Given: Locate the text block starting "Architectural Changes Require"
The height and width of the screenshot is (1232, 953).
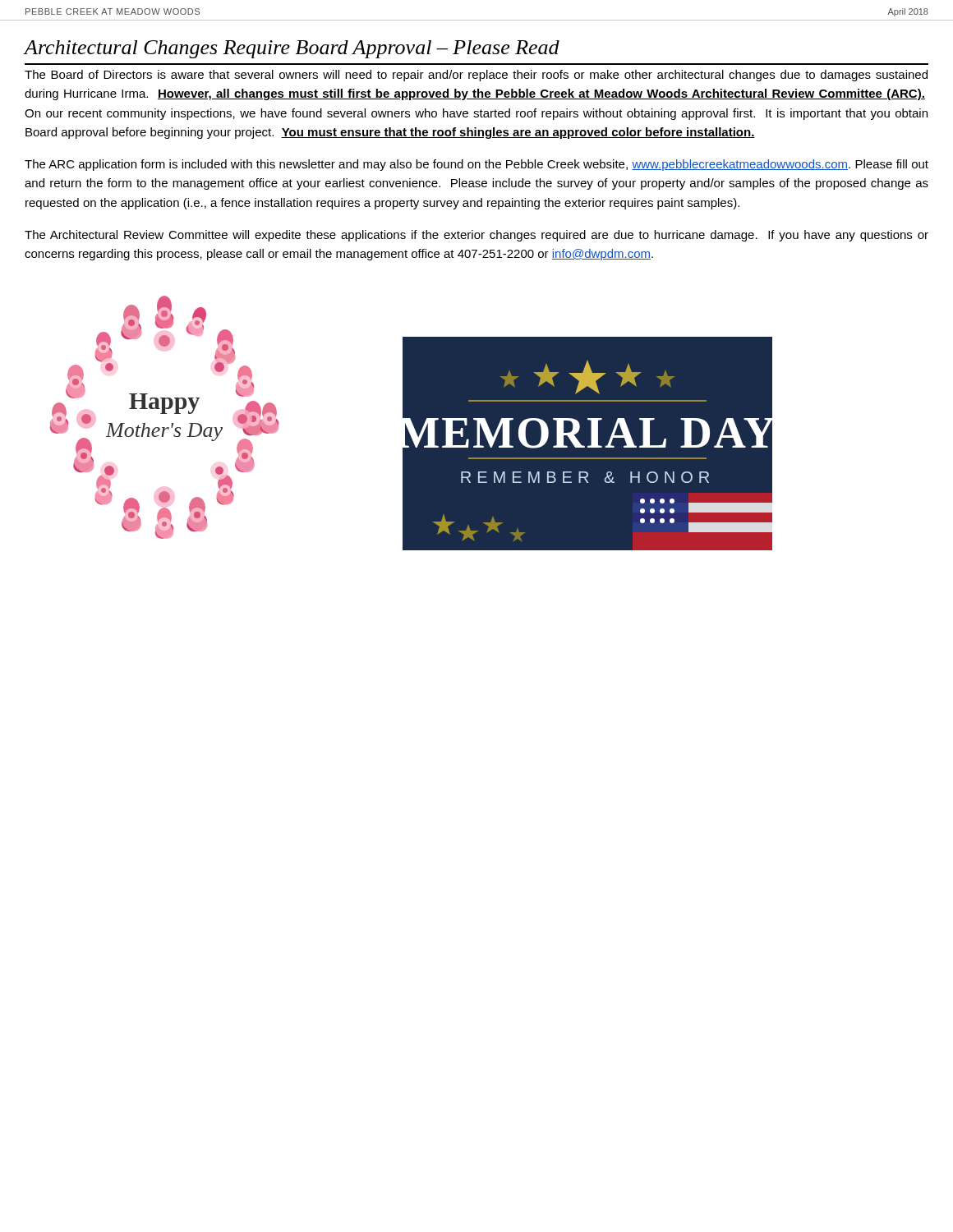Looking at the screenshot, I should click(476, 48).
